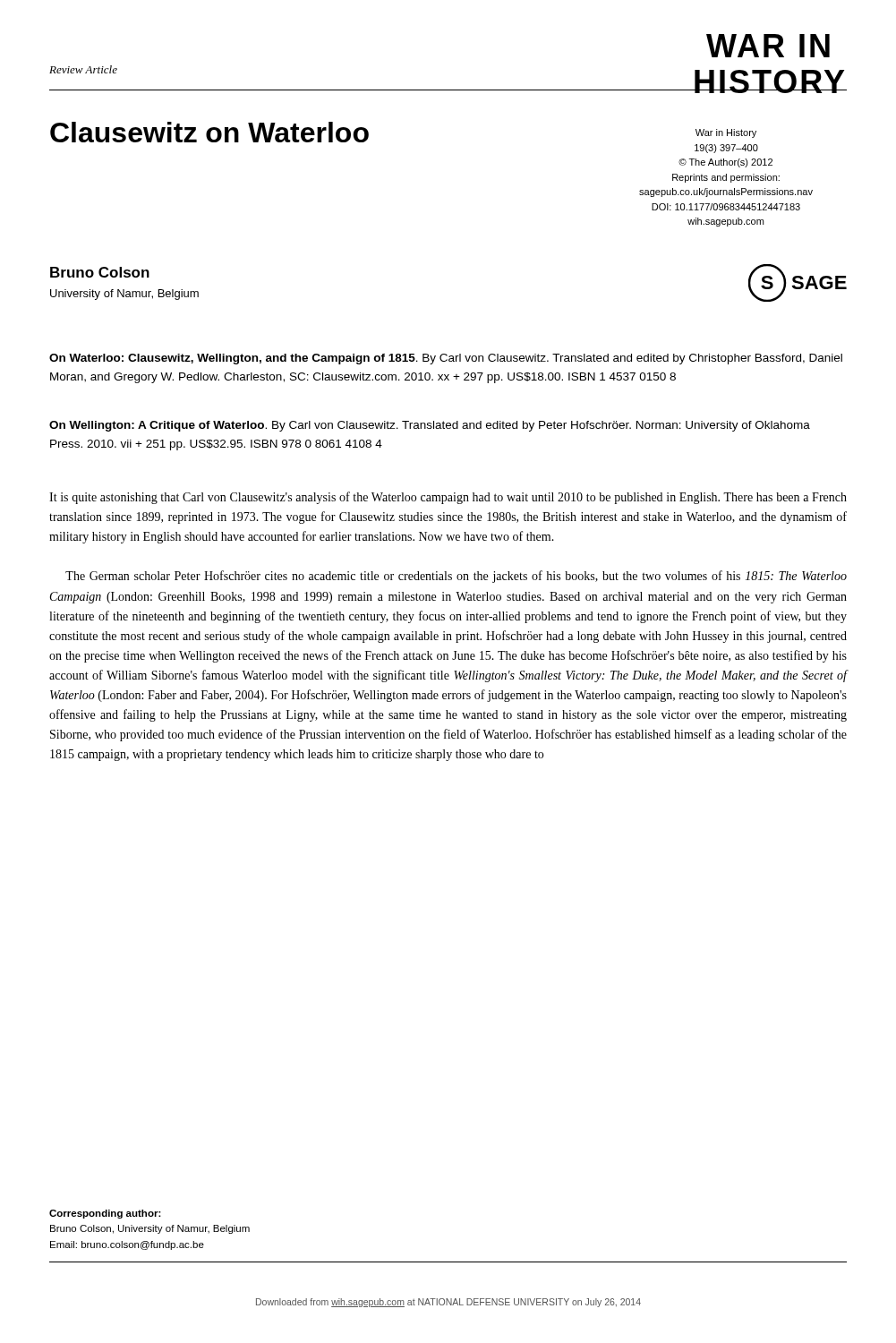The image size is (896, 1343).
Task: Click on the text starting "On Waterloo: Clausewitz, Wellington,"
Action: pyautogui.click(x=446, y=367)
